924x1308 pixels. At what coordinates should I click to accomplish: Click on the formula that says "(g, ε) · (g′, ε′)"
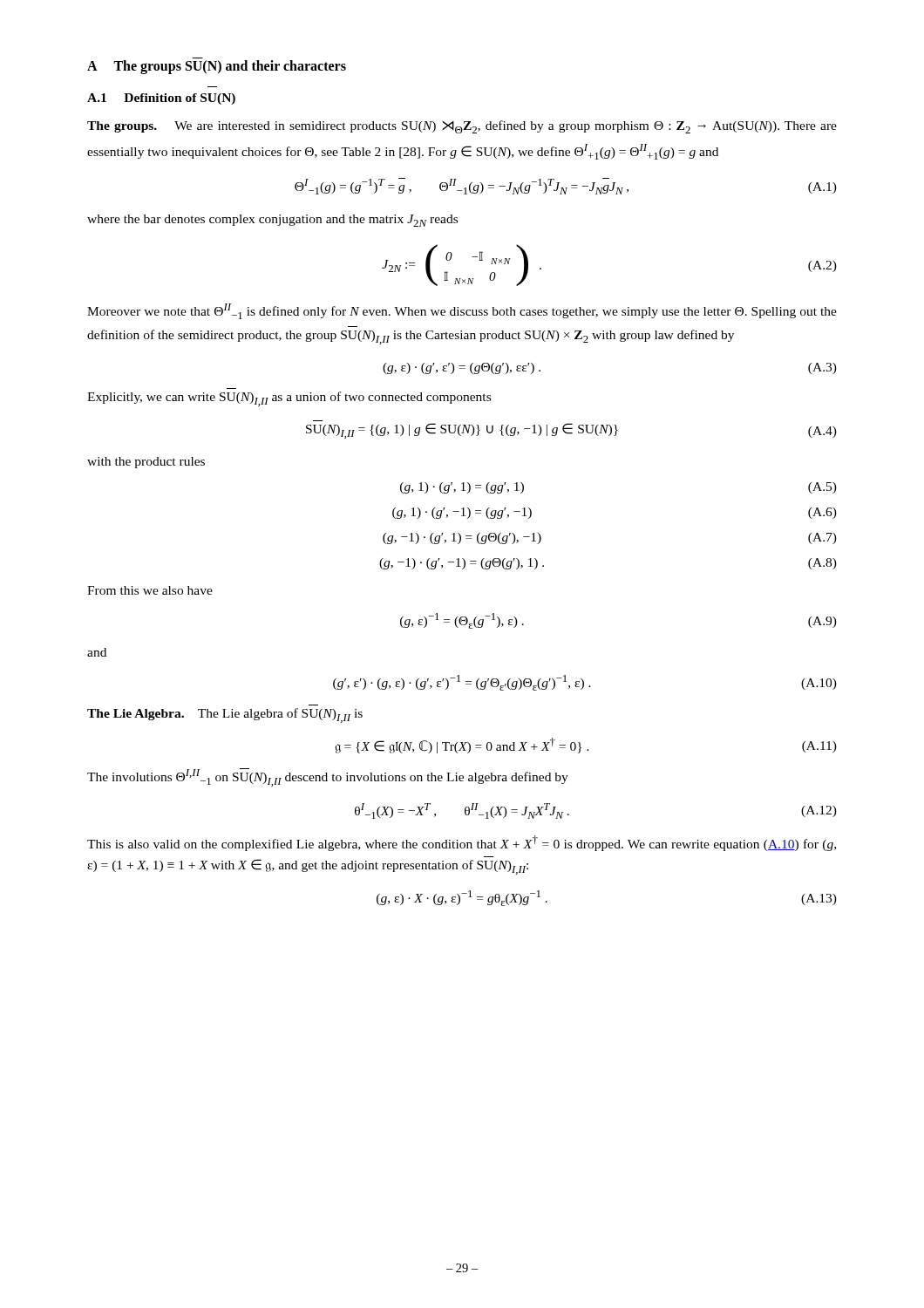pos(453,368)
